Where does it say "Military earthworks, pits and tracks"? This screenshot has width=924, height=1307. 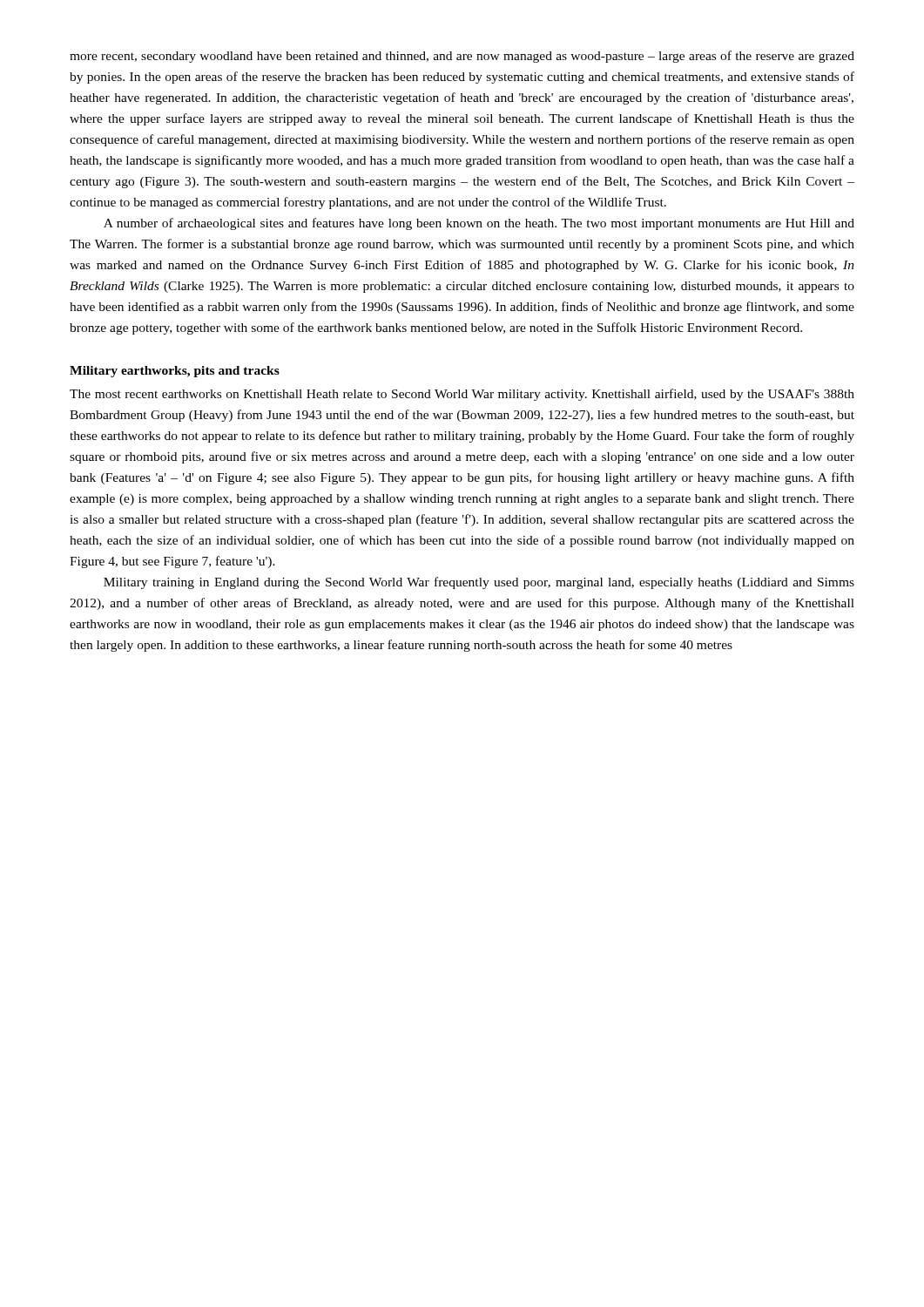(x=174, y=370)
